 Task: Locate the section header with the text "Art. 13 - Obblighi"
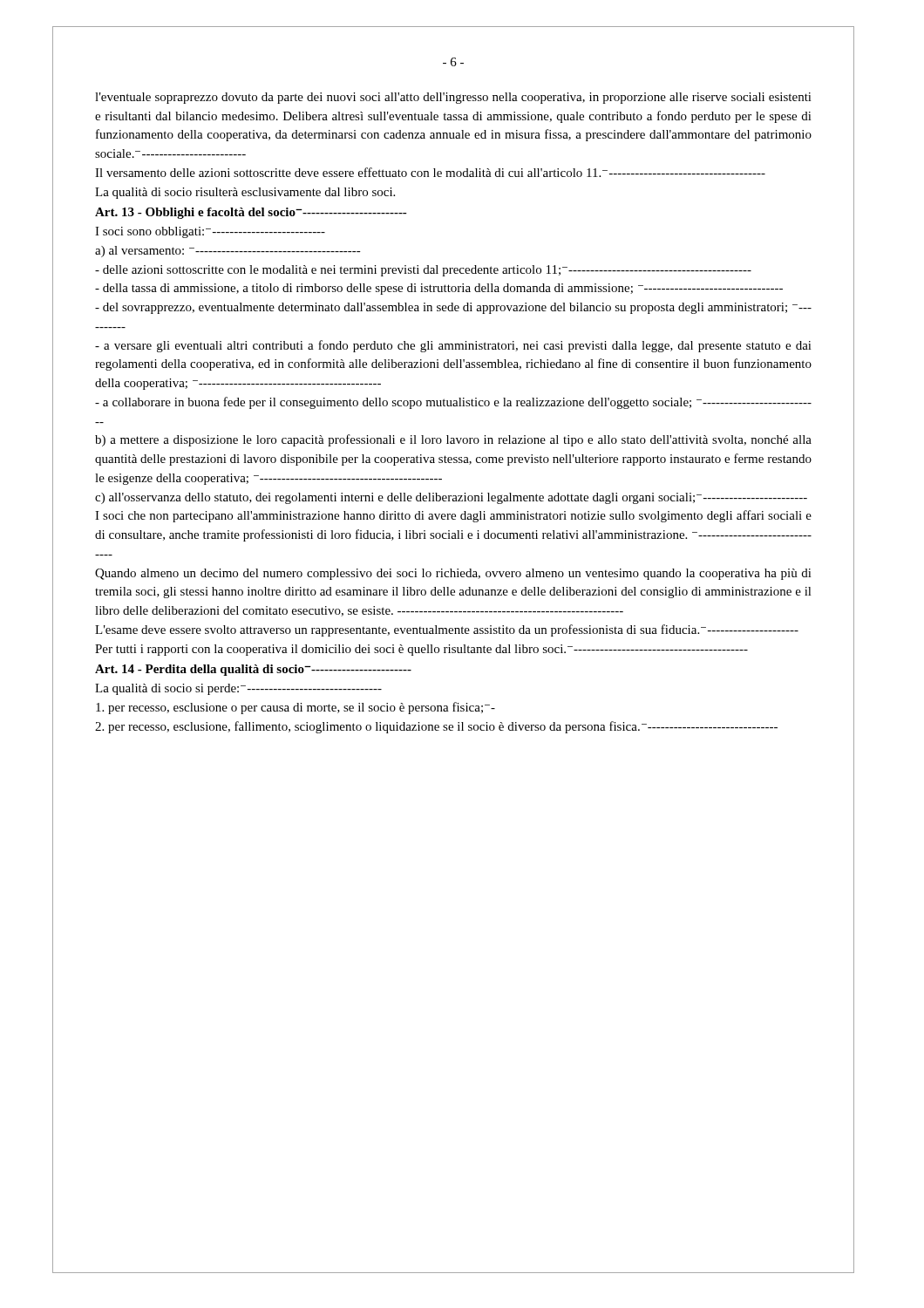coord(251,212)
